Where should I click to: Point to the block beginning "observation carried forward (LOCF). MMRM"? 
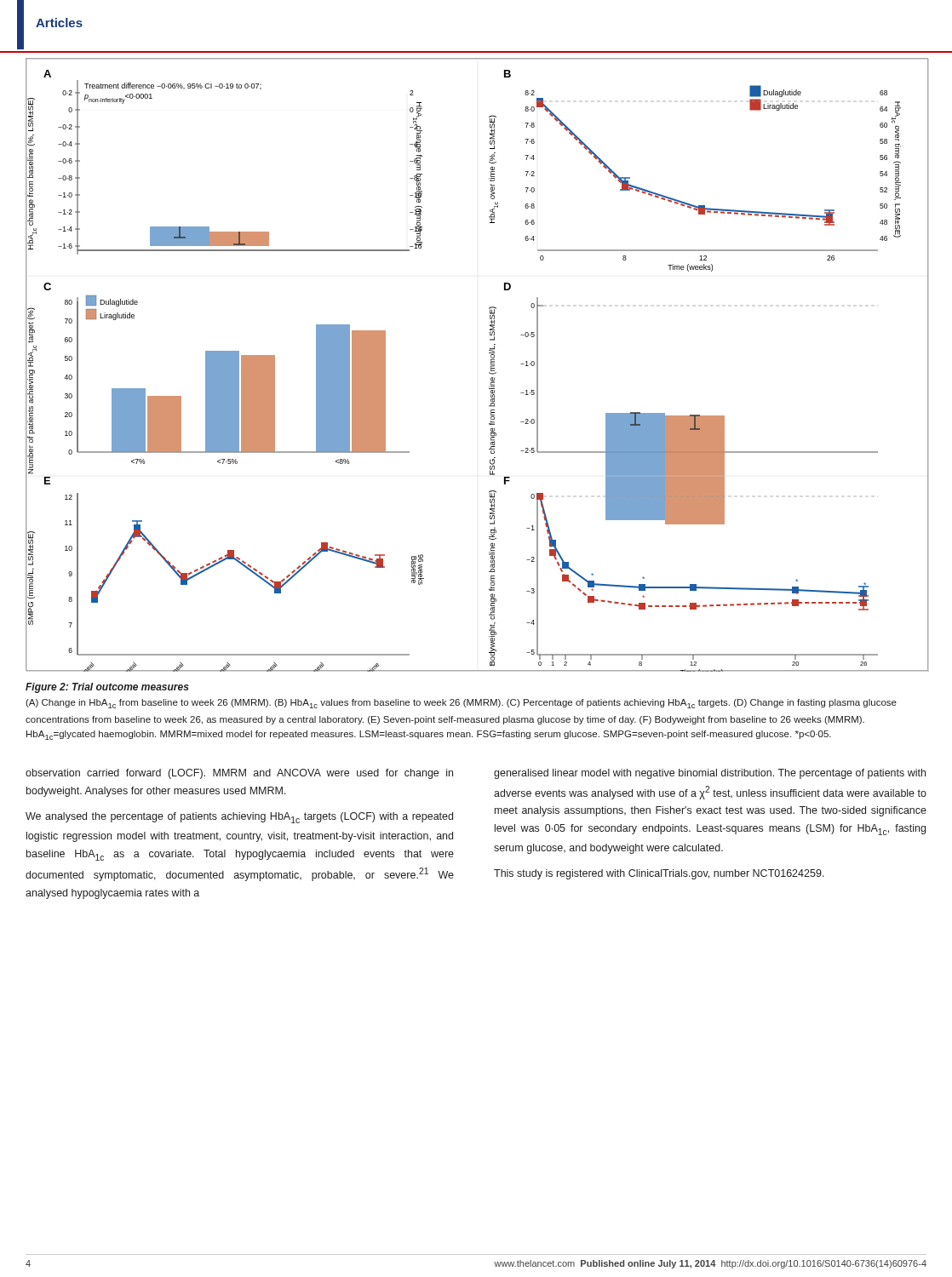(x=240, y=833)
